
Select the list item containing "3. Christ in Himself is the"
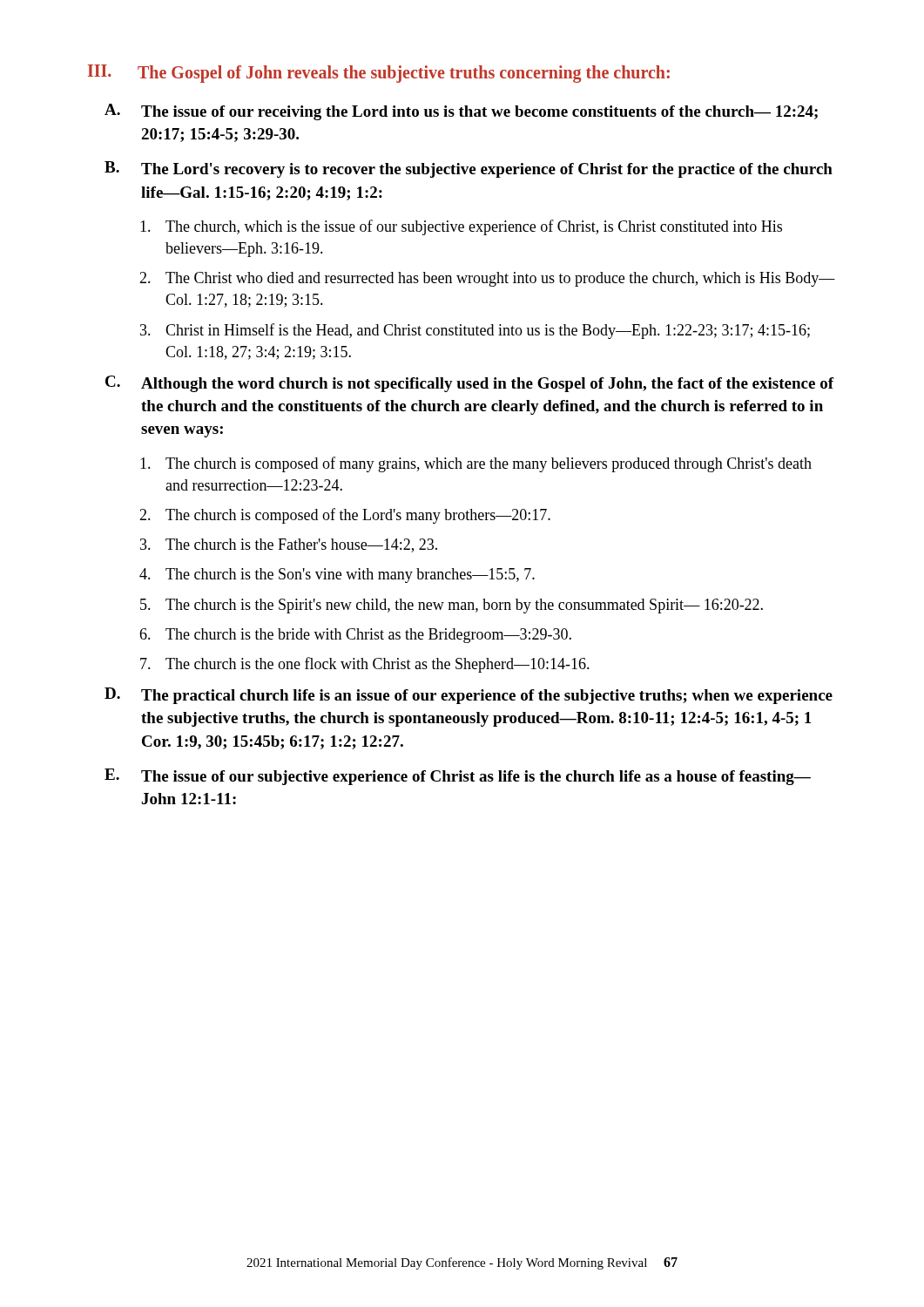(488, 341)
